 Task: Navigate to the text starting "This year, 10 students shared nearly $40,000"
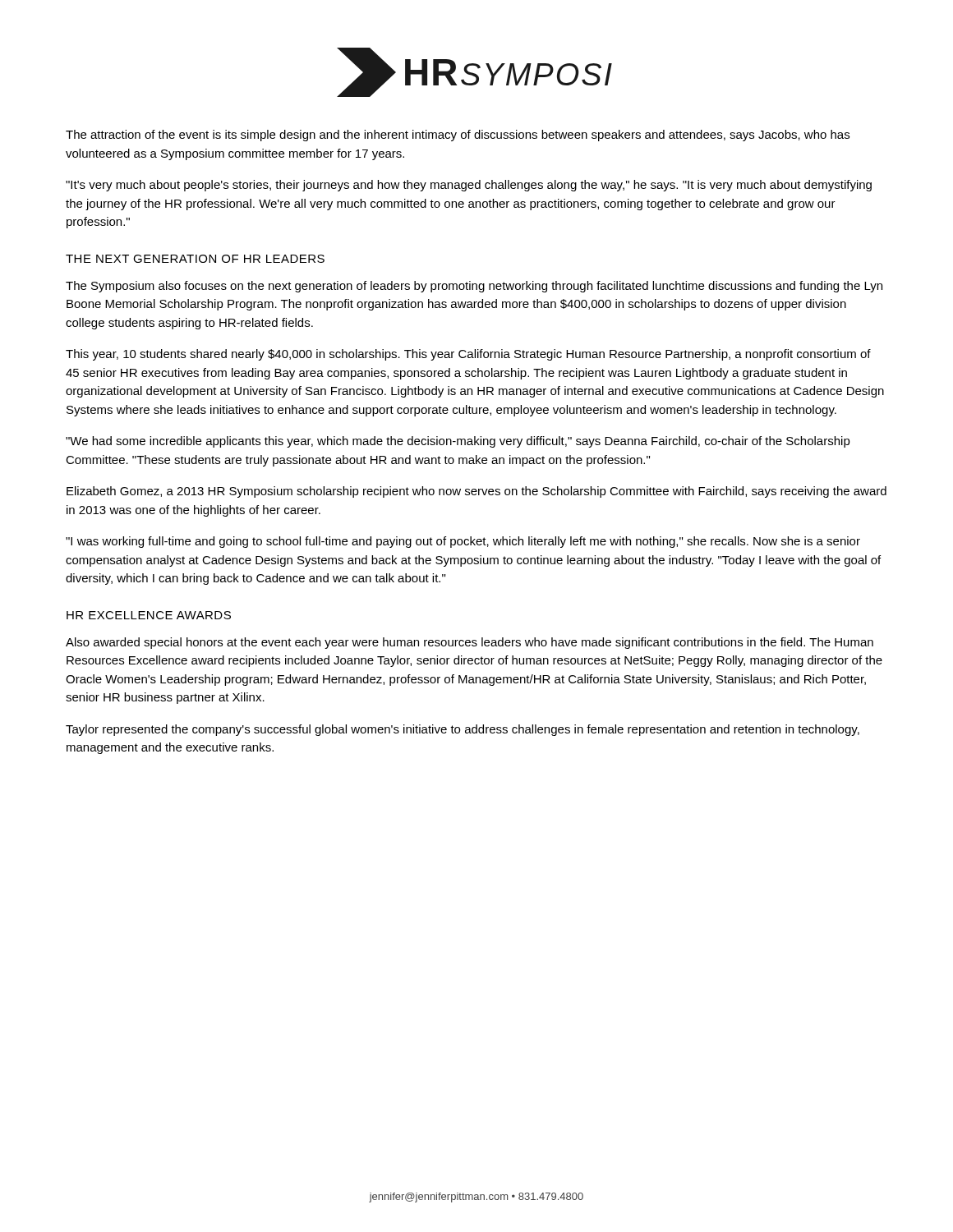pos(475,381)
